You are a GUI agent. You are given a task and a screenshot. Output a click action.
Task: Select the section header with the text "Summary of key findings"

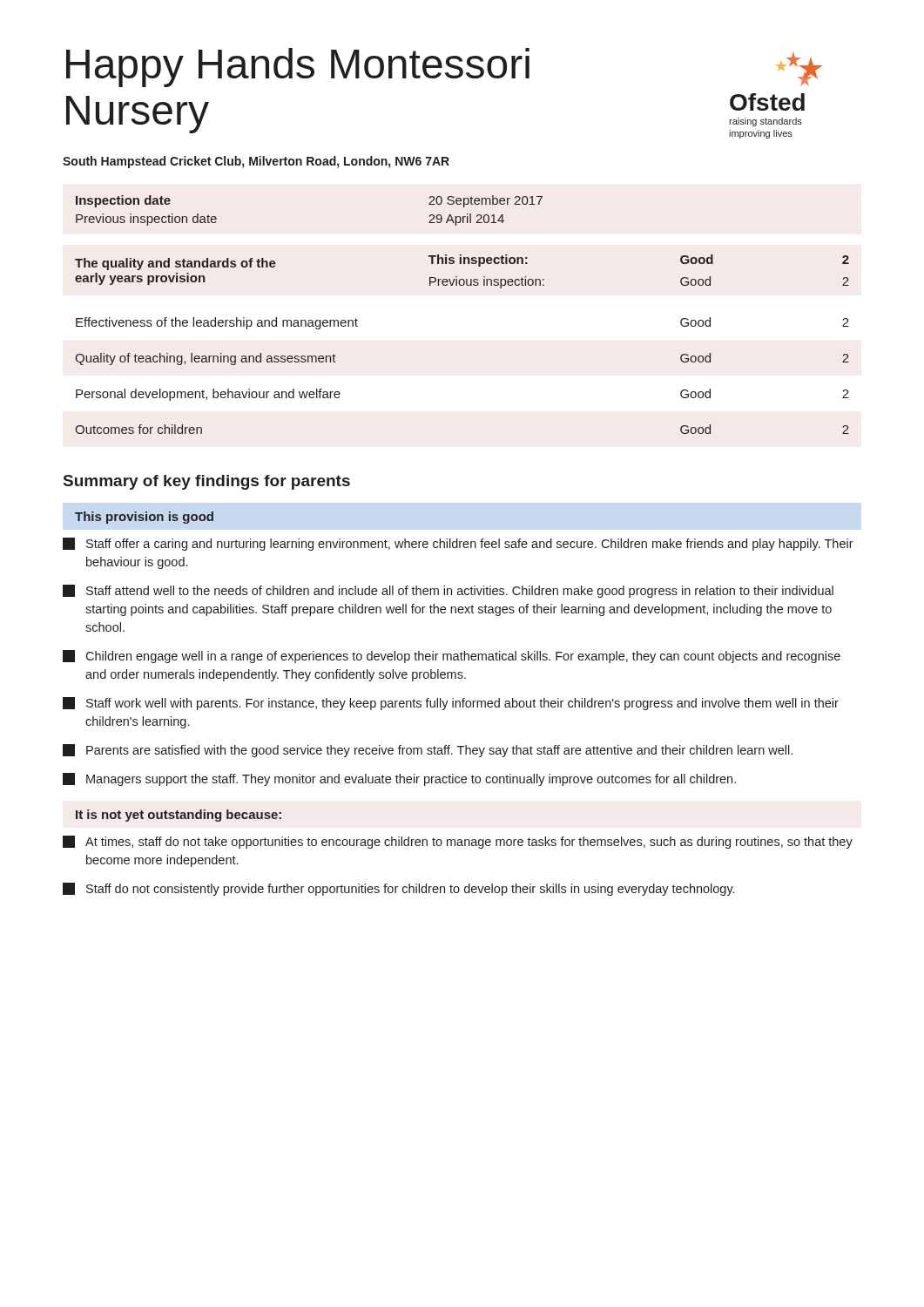[x=207, y=481]
